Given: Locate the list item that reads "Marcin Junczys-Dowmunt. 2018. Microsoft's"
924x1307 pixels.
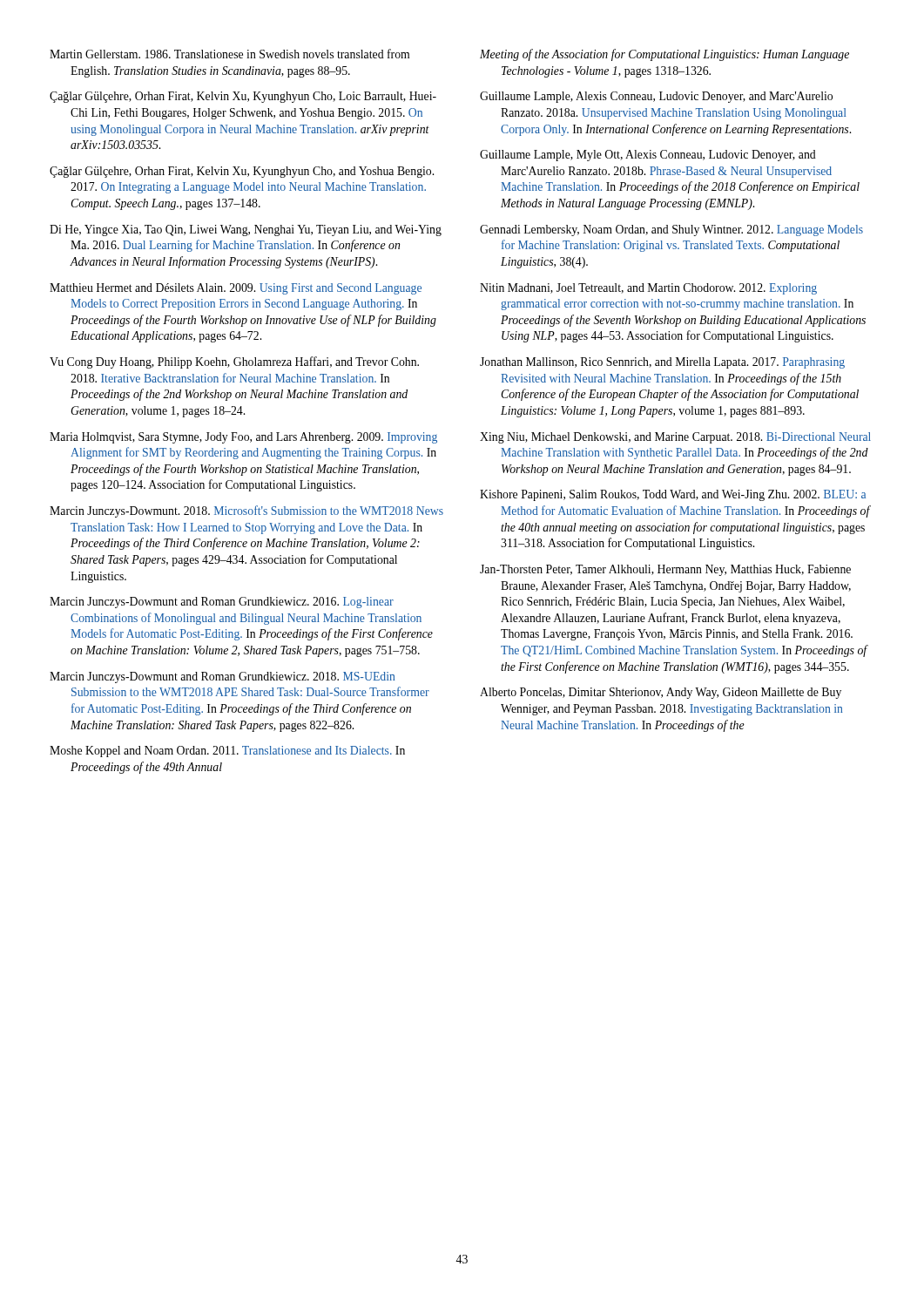Looking at the screenshot, I should point(247,544).
